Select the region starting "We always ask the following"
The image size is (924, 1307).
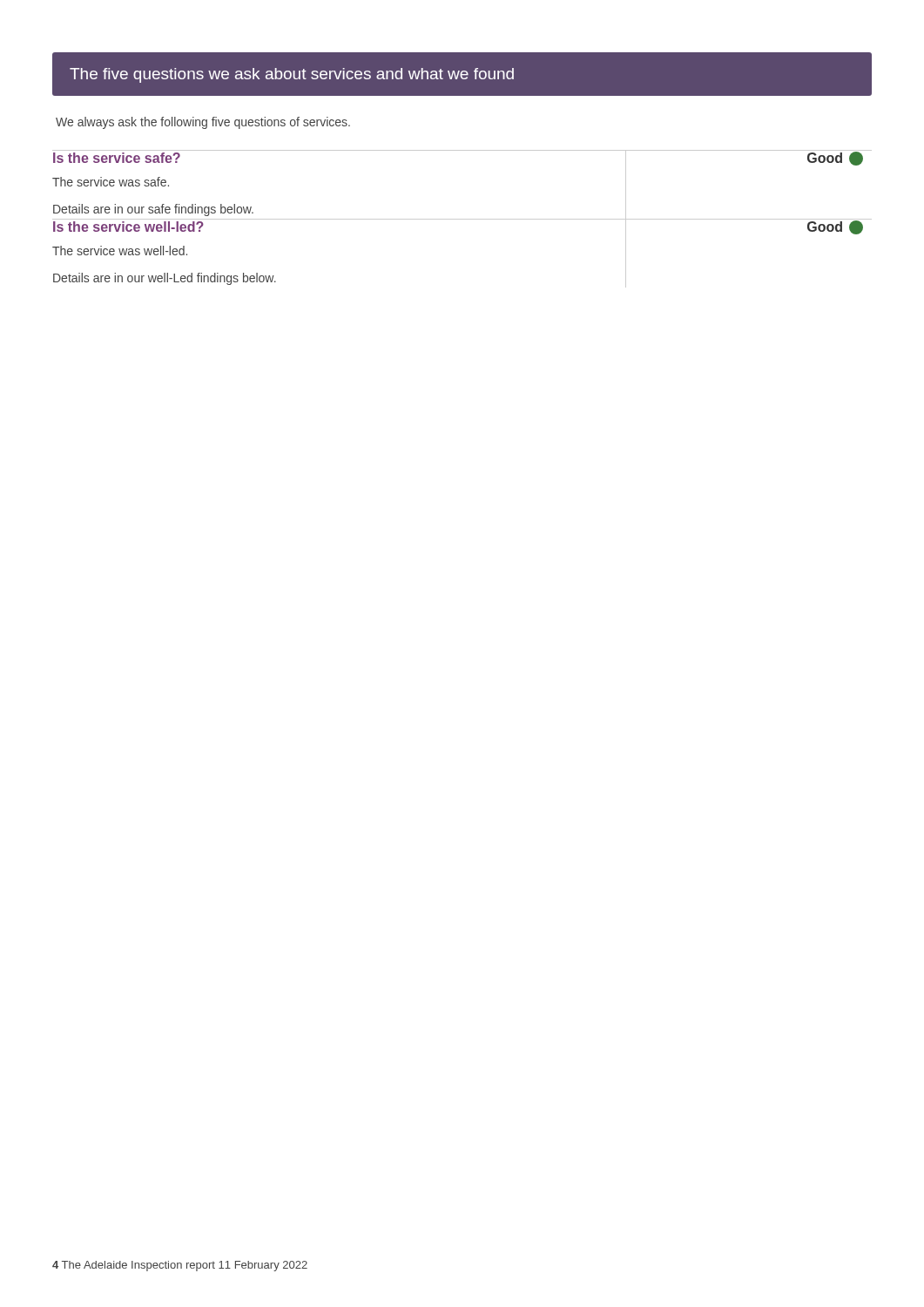click(x=203, y=123)
